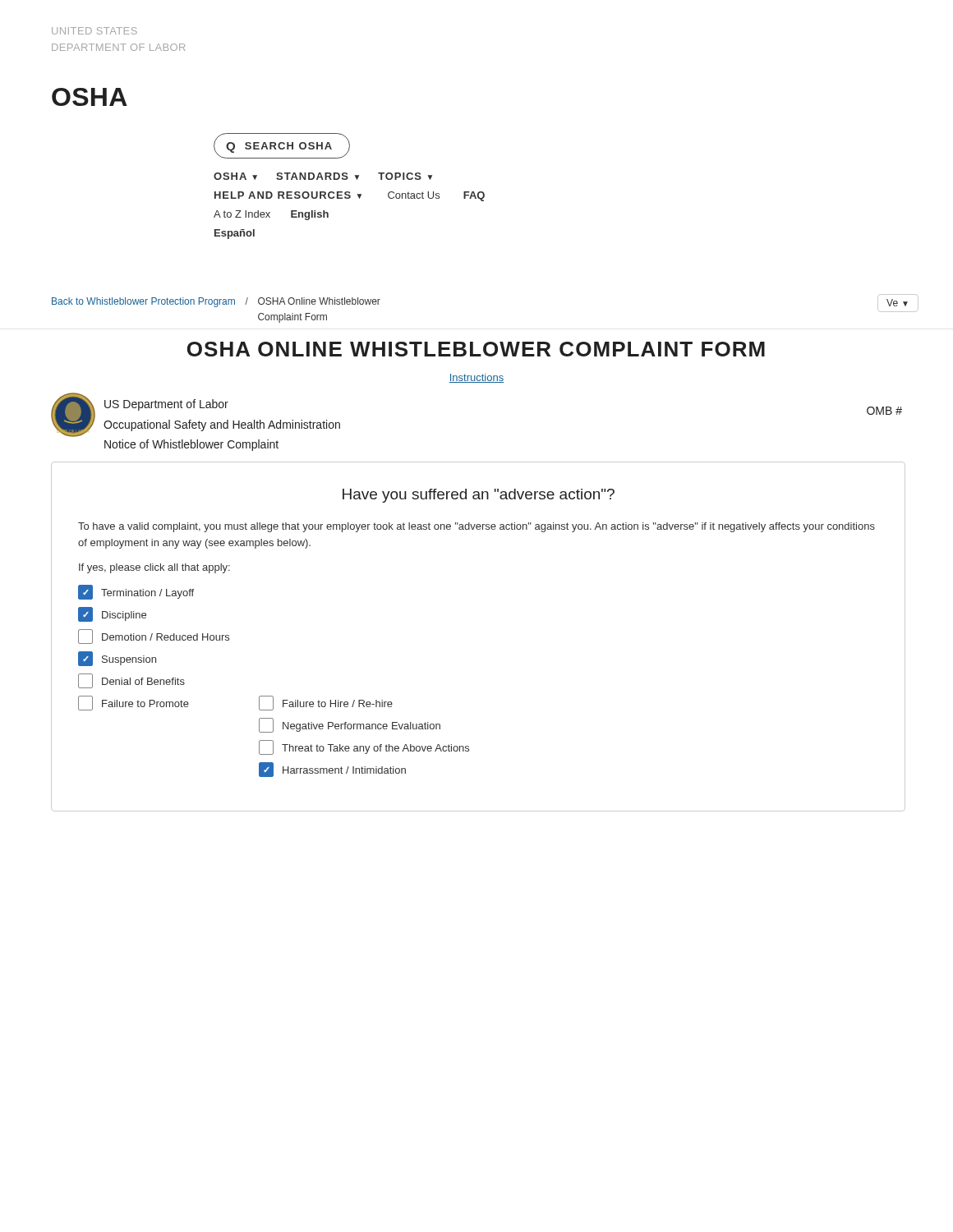Point to the element starting "OSHA ONLINE WHISTLEBLOWER COMPLAINT FORM"
This screenshot has height=1232, width=953.
tap(476, 349)
